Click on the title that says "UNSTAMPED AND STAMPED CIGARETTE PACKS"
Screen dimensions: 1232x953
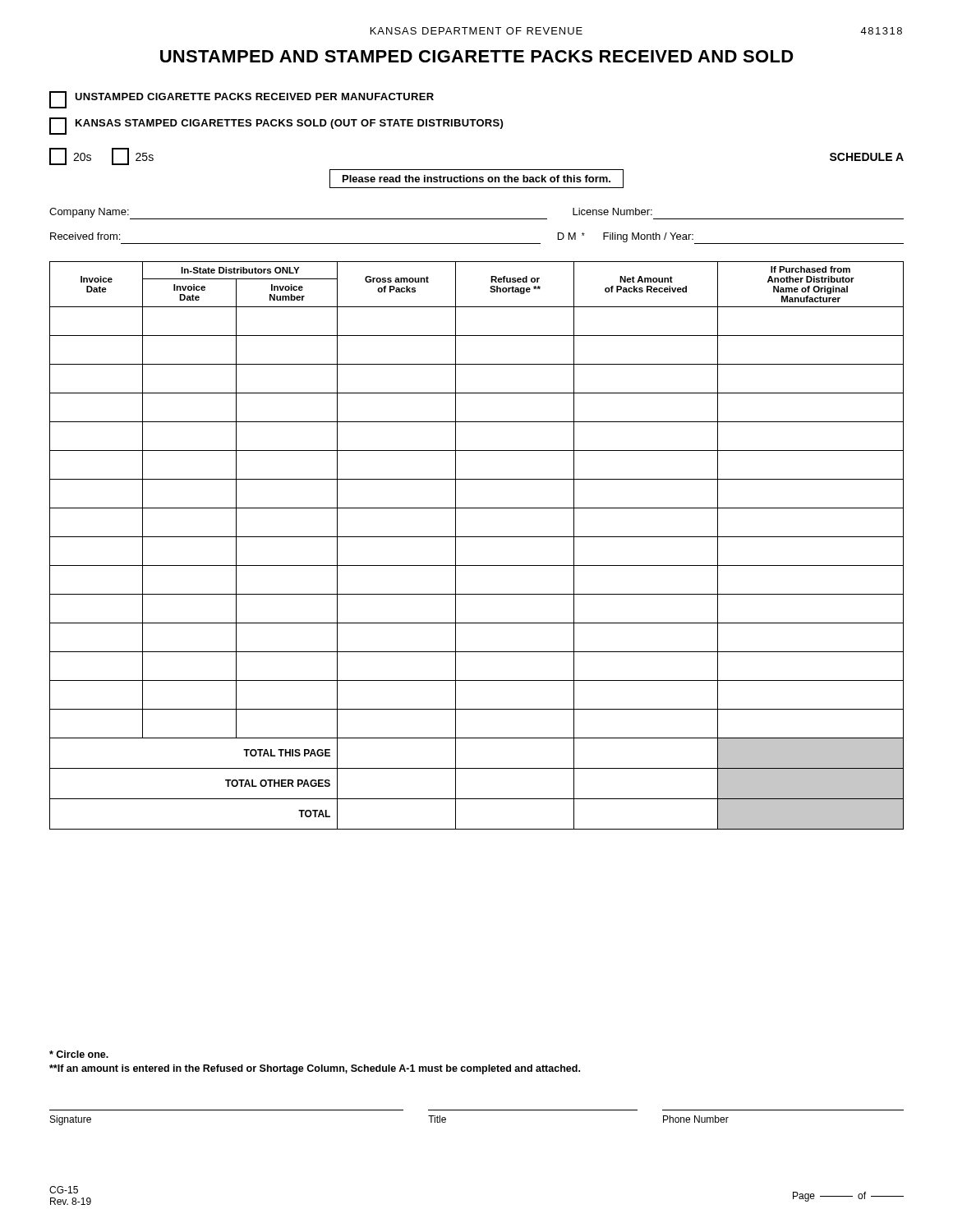pyautogui.click(x=476, y=56)
